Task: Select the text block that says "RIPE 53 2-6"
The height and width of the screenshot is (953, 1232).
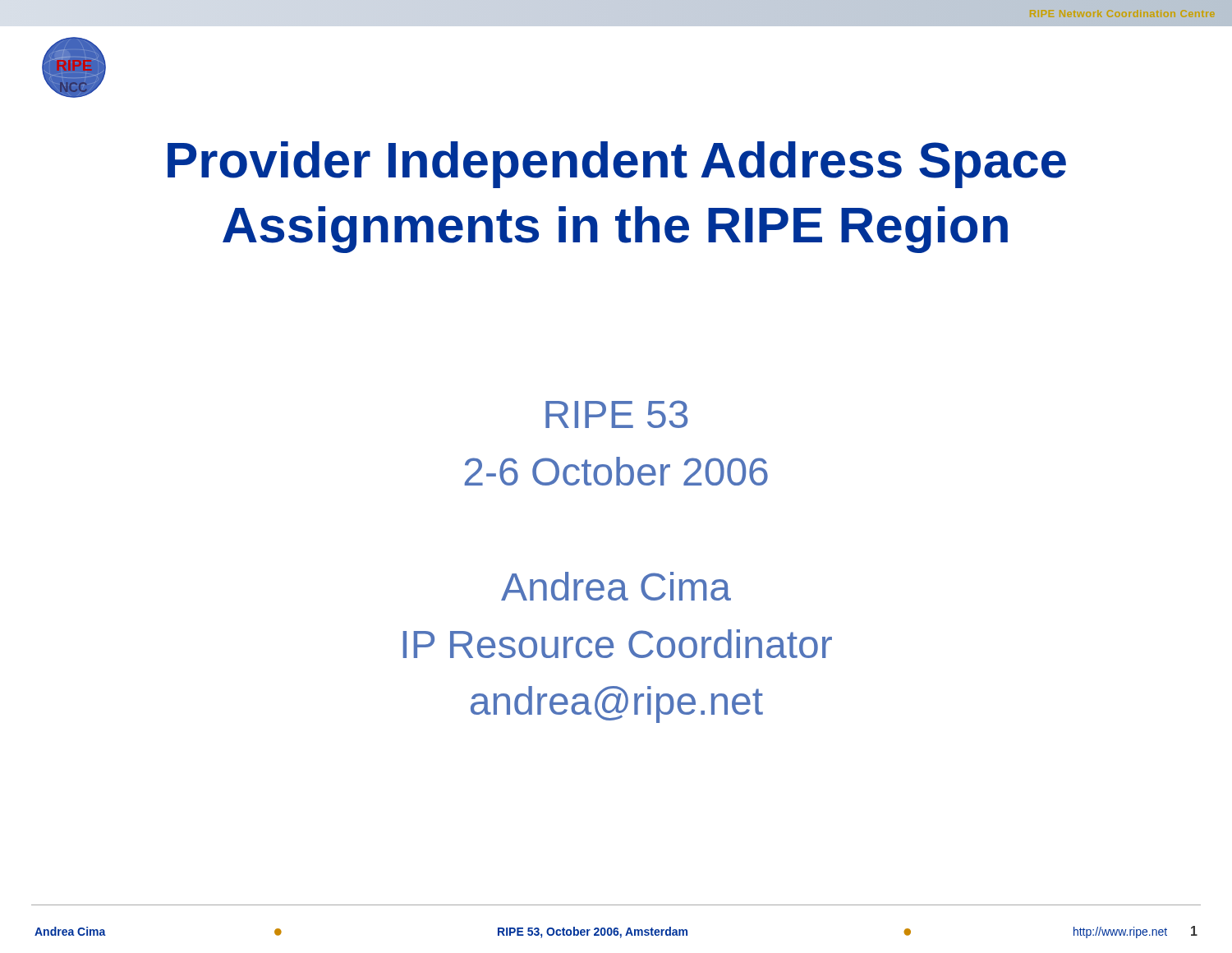Action: pyautogui.click(x=616, y=443)
